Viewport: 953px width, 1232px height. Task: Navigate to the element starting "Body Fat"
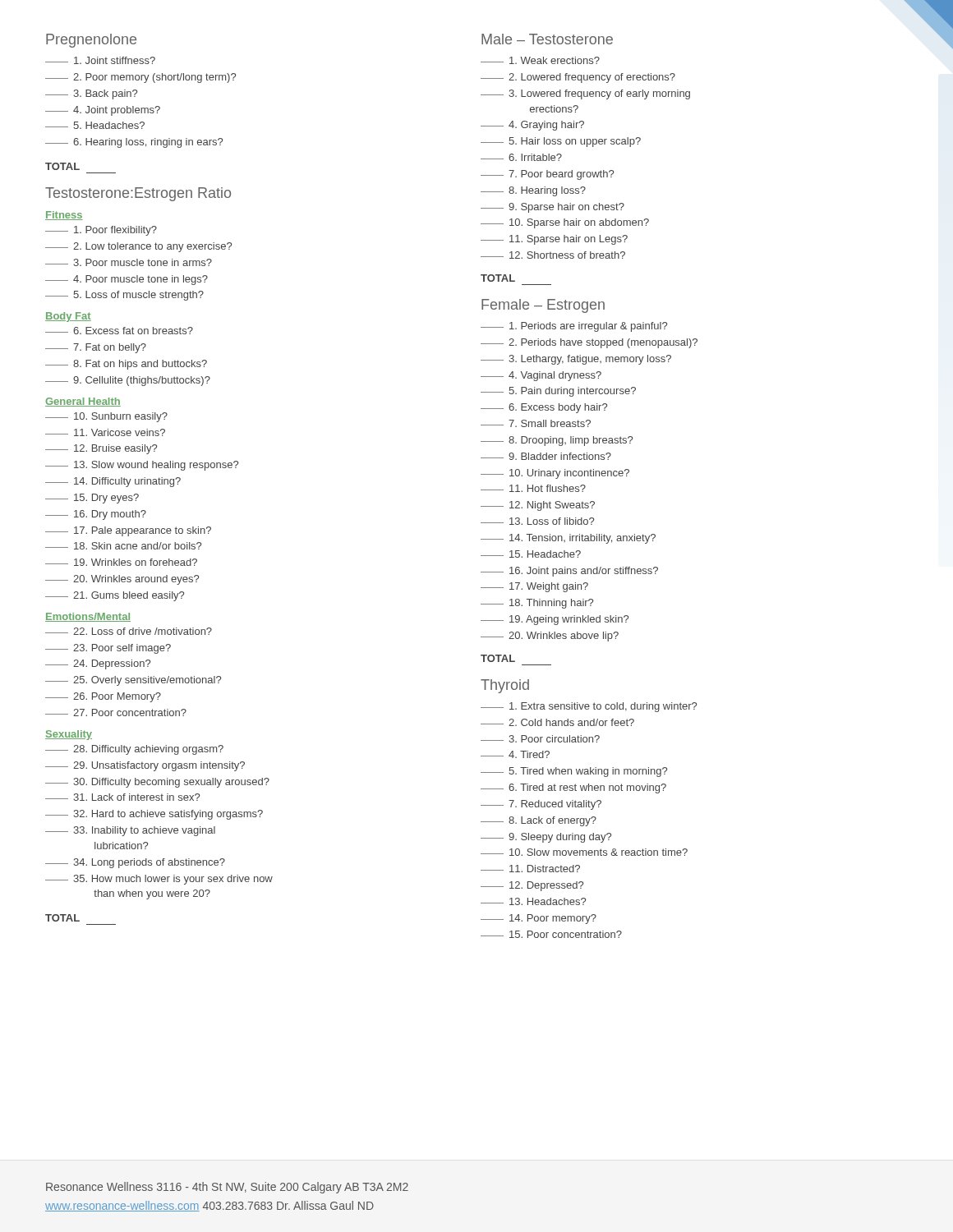point(68,316)
